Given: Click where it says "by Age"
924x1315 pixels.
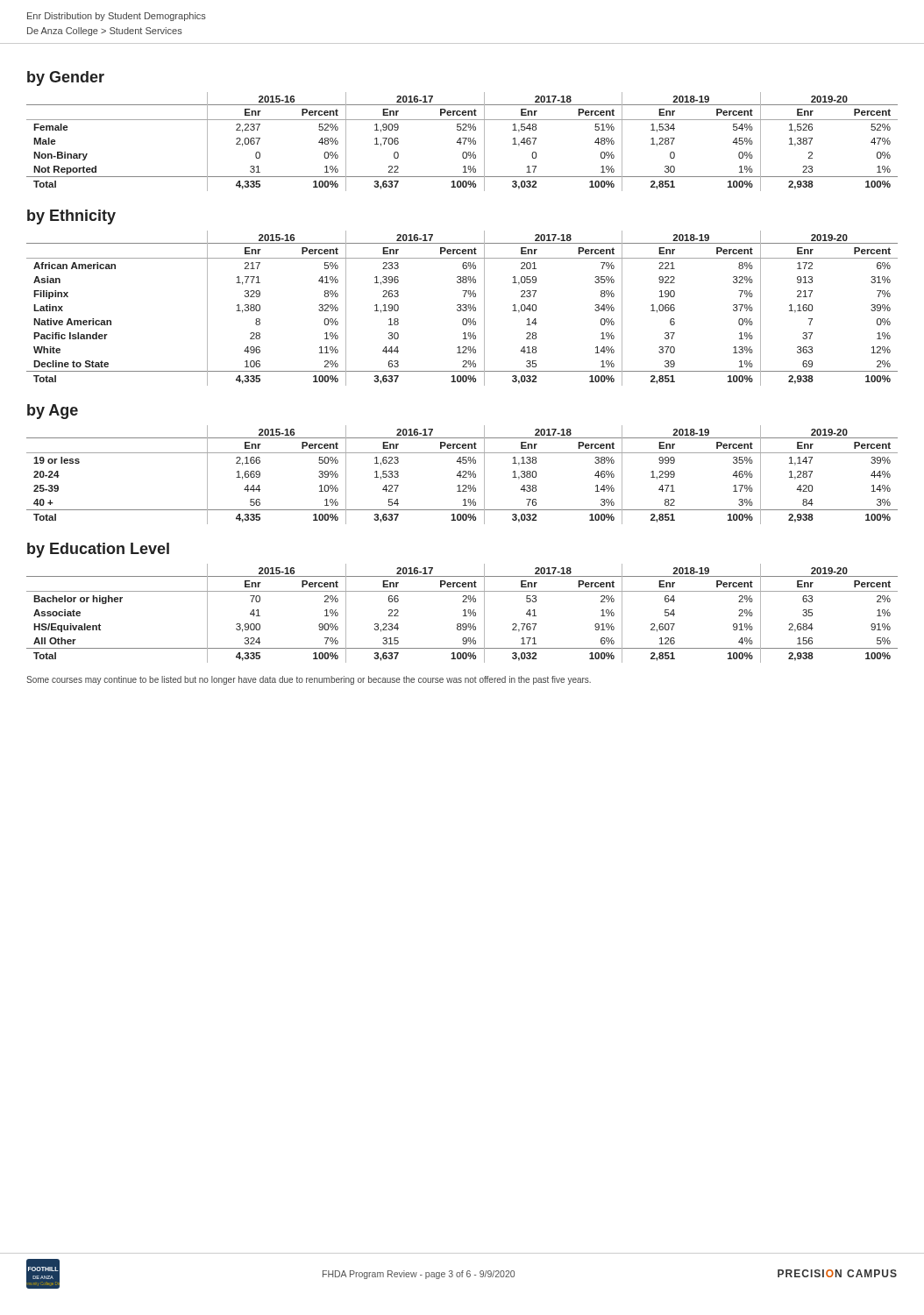Looking at the screenshot, I should [x=52, y=410].
